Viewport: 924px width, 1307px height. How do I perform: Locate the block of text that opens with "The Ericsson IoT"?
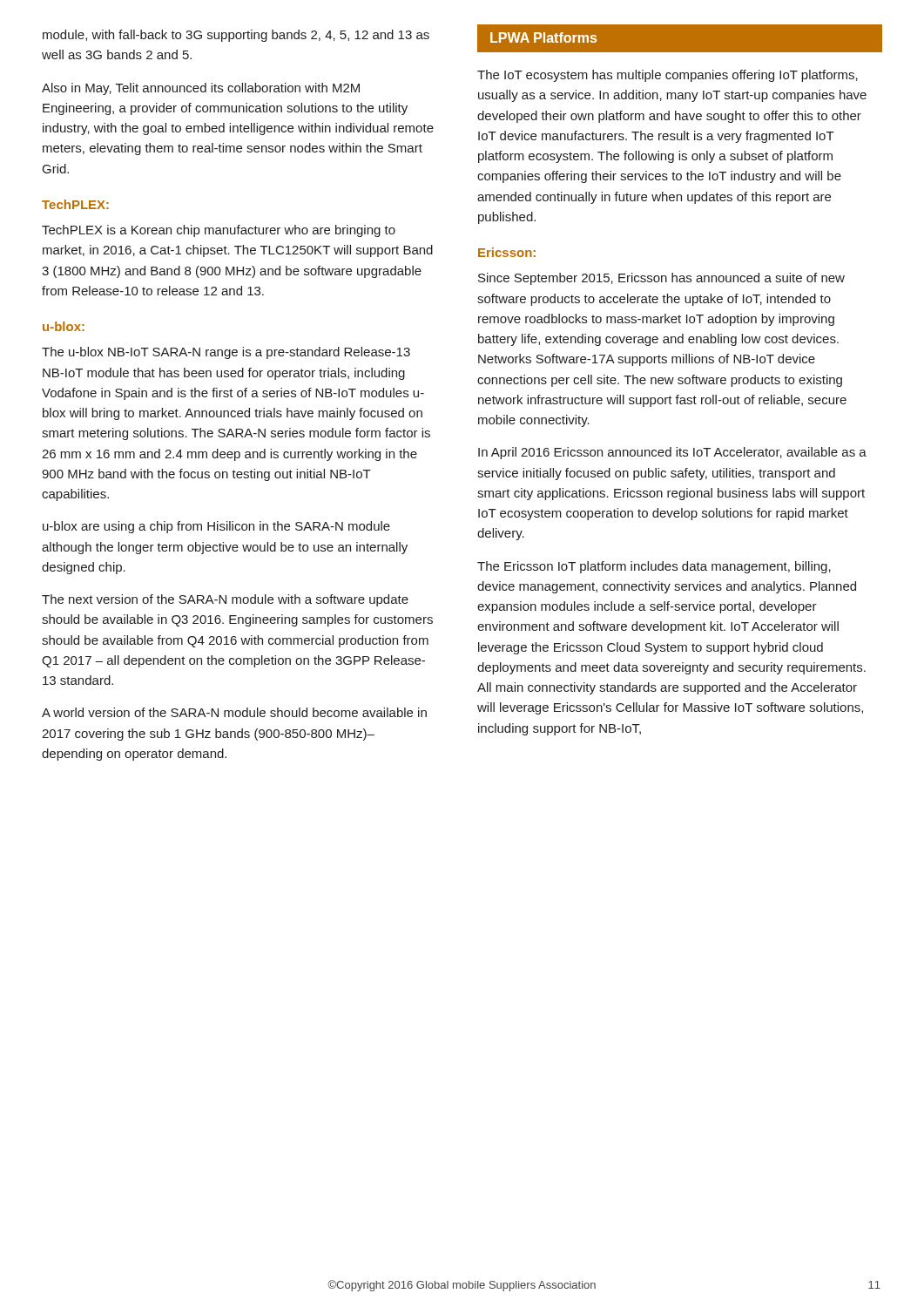[x=674, y=647]
